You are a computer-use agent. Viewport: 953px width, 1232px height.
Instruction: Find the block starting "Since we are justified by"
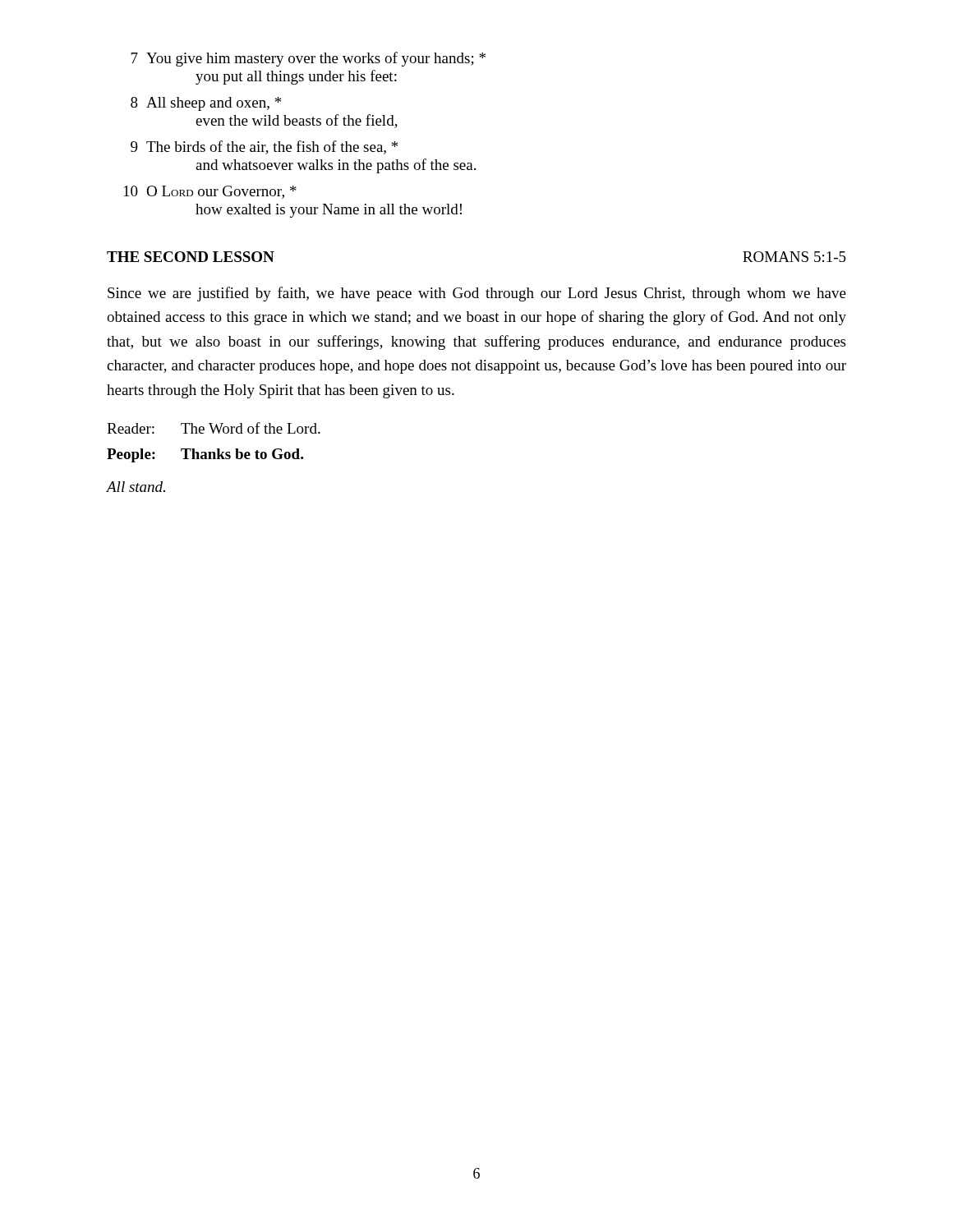pyautogui.click(x=476, y=341)
